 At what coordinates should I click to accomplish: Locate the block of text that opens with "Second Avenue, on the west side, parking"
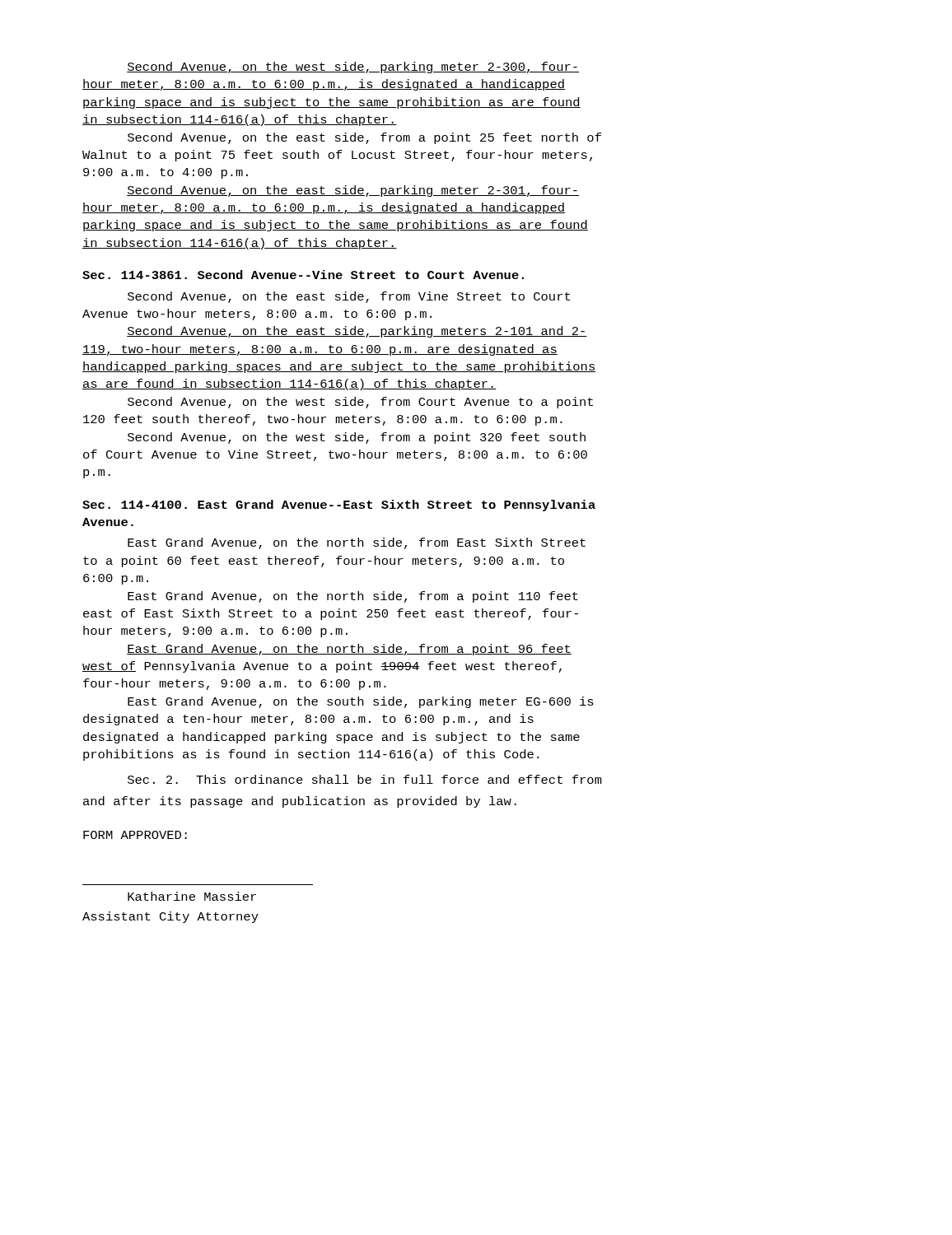pos(476,94)
